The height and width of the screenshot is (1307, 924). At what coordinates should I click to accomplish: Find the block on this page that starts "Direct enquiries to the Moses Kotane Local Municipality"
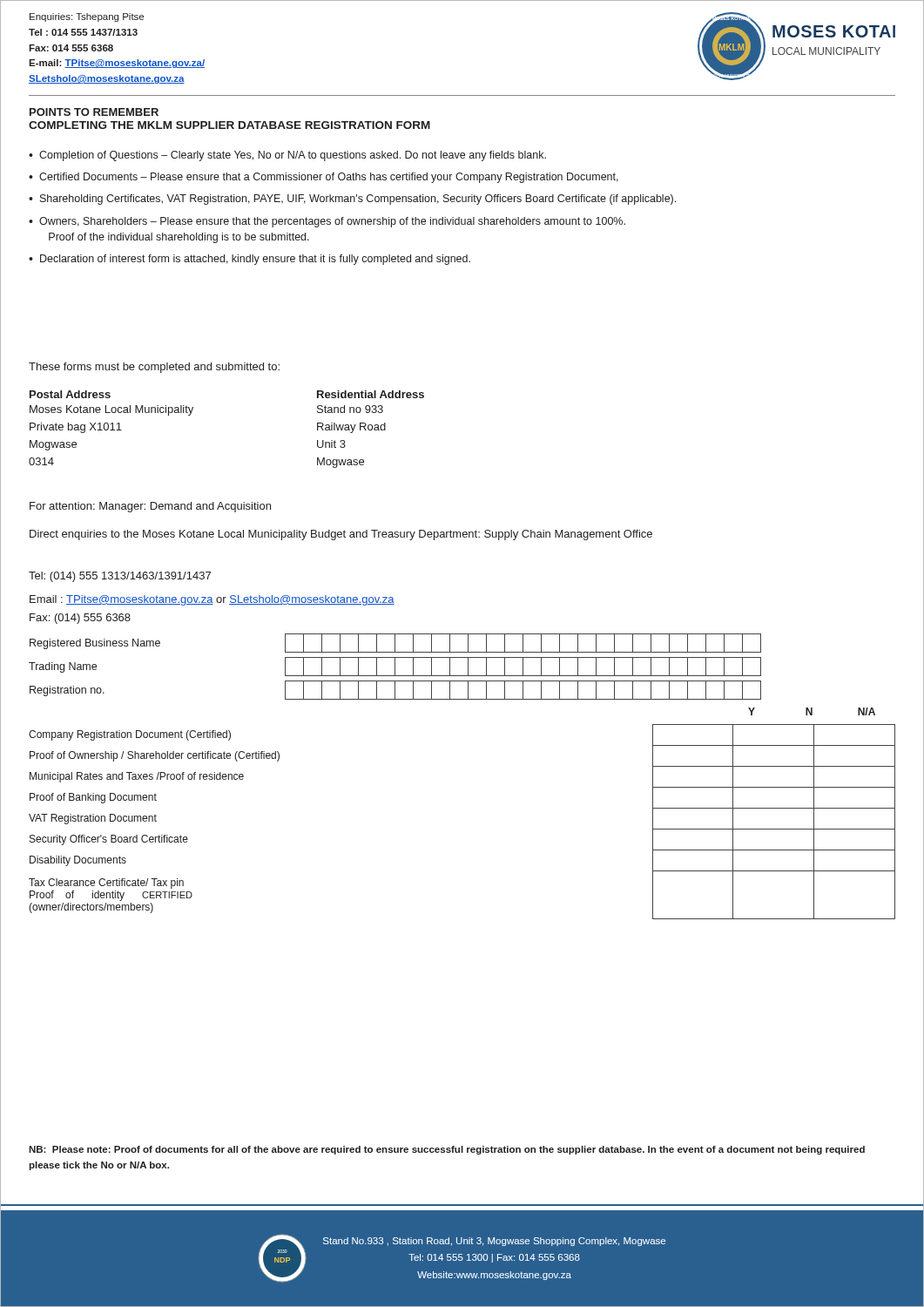[x=341, y=534]
